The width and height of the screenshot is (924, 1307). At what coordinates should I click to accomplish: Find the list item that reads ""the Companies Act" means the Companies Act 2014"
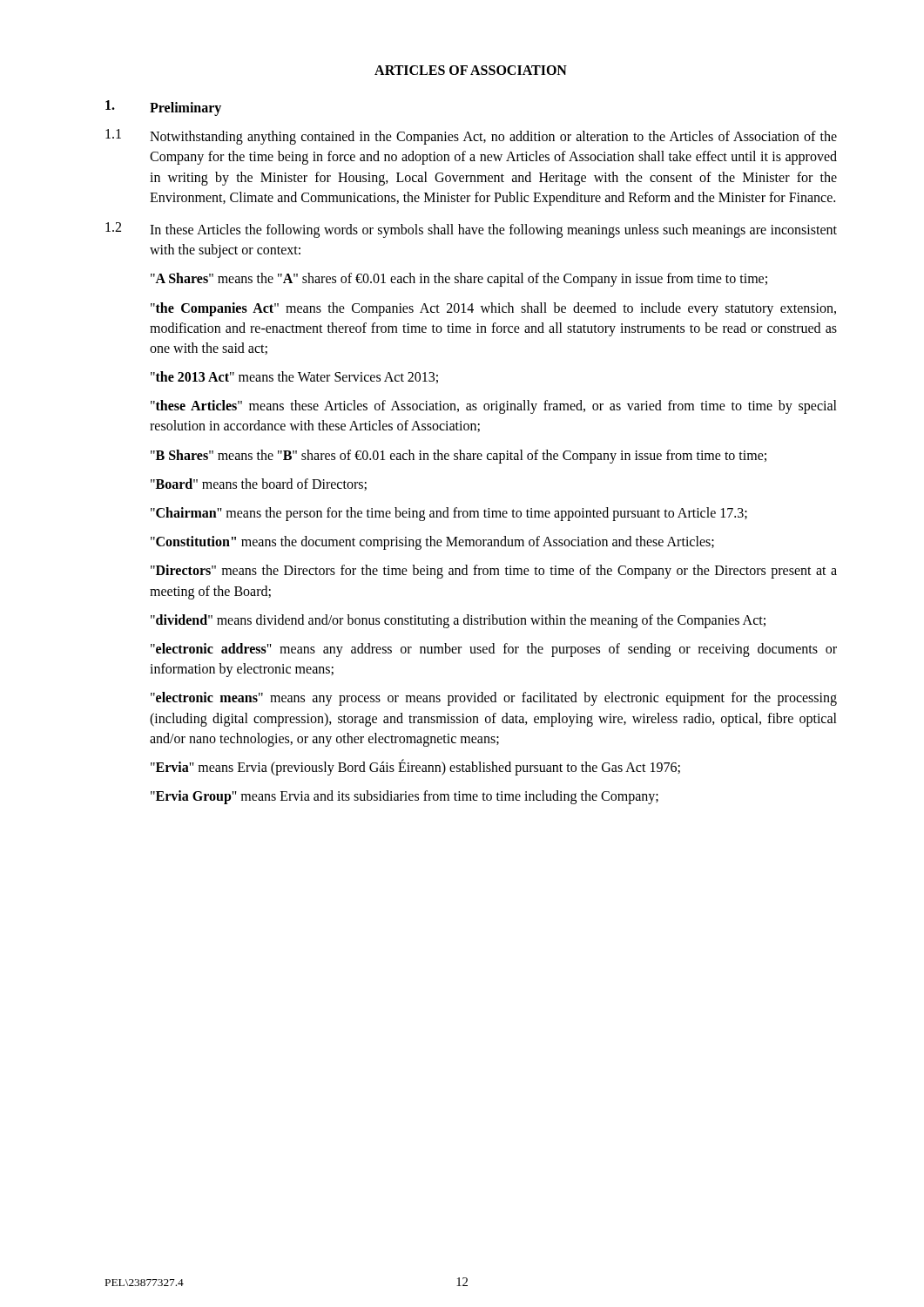coord(493,328)
